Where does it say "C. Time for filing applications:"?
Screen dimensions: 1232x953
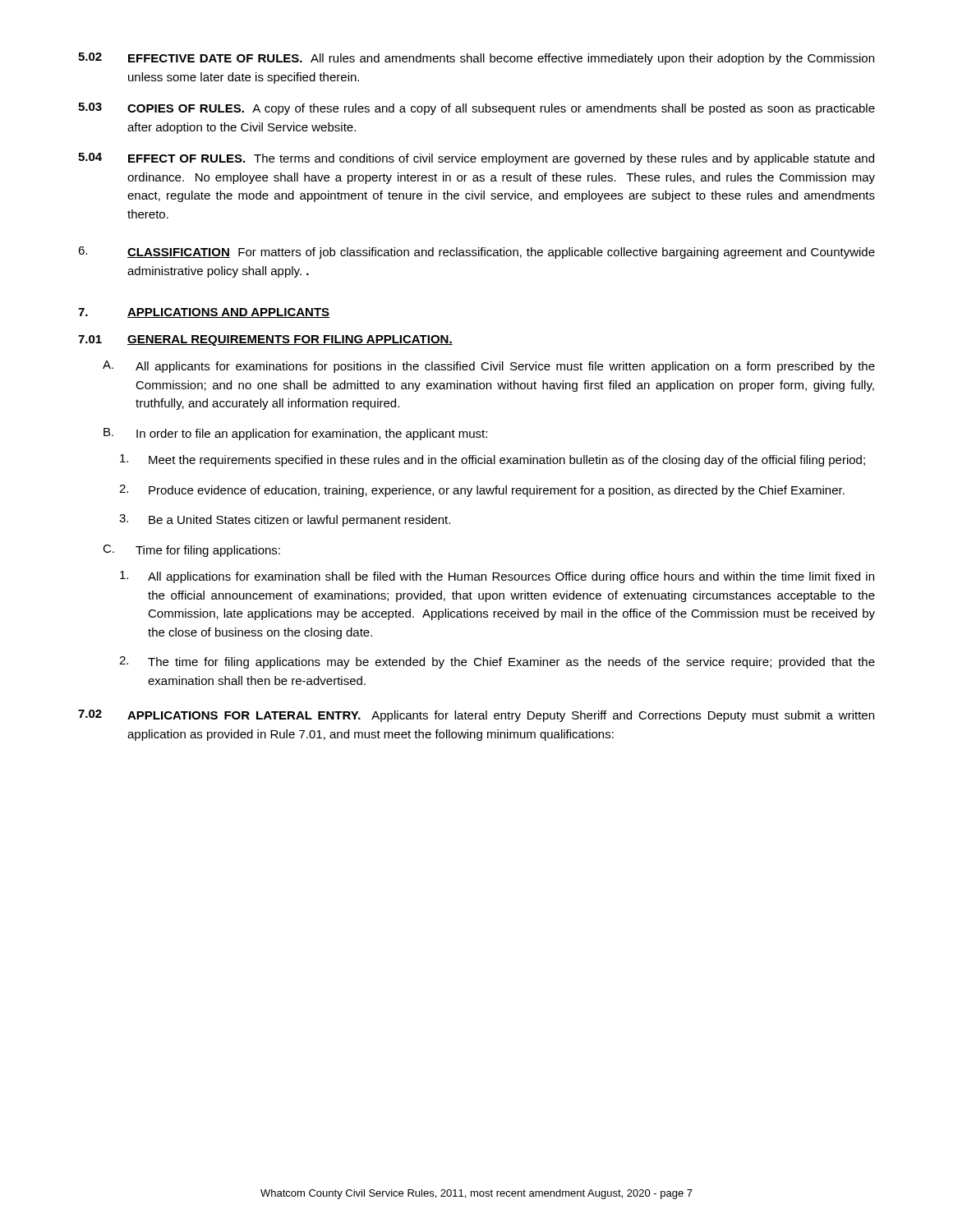coord(191,551)
